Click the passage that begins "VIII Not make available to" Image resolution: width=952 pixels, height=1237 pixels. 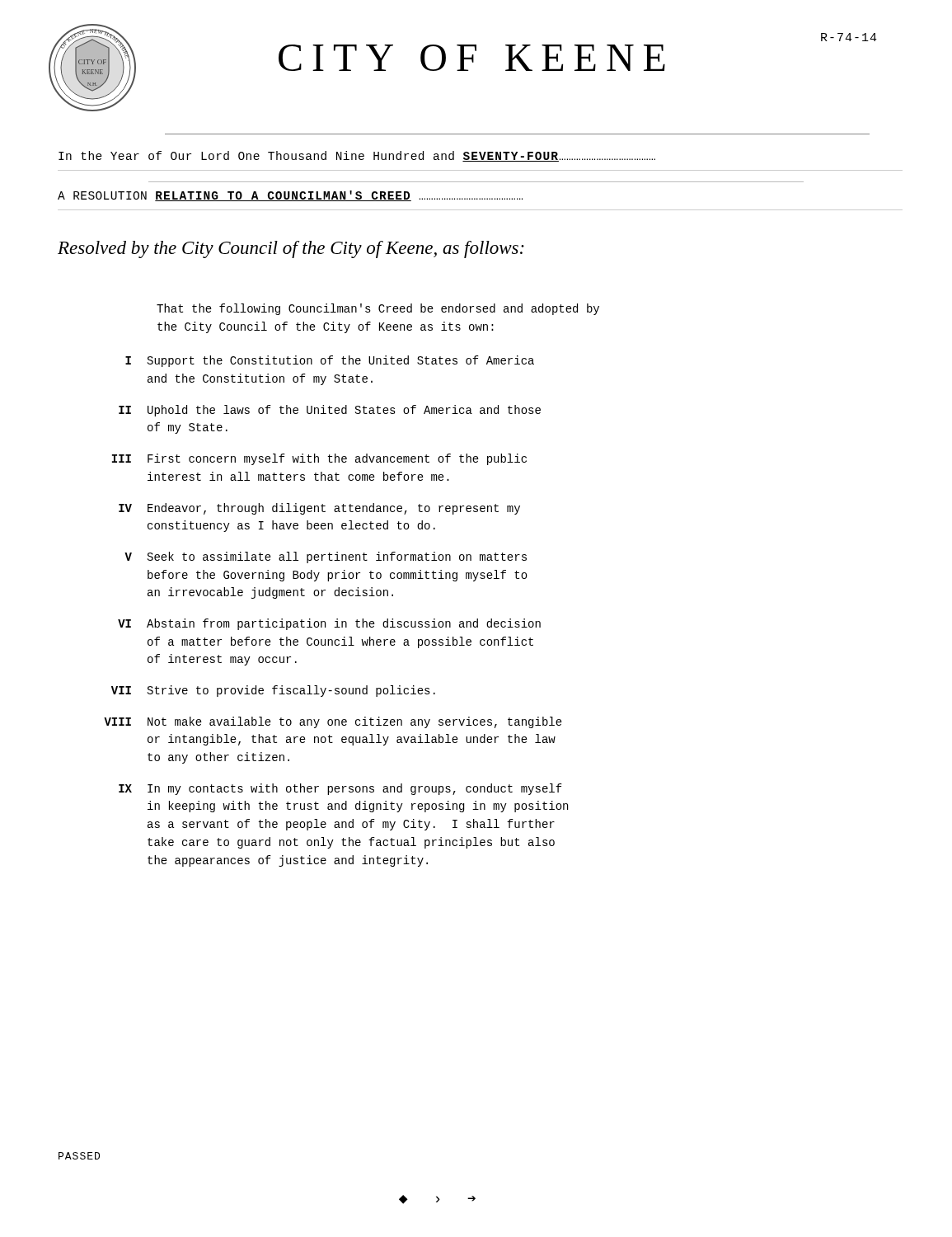tap(480, 741)
